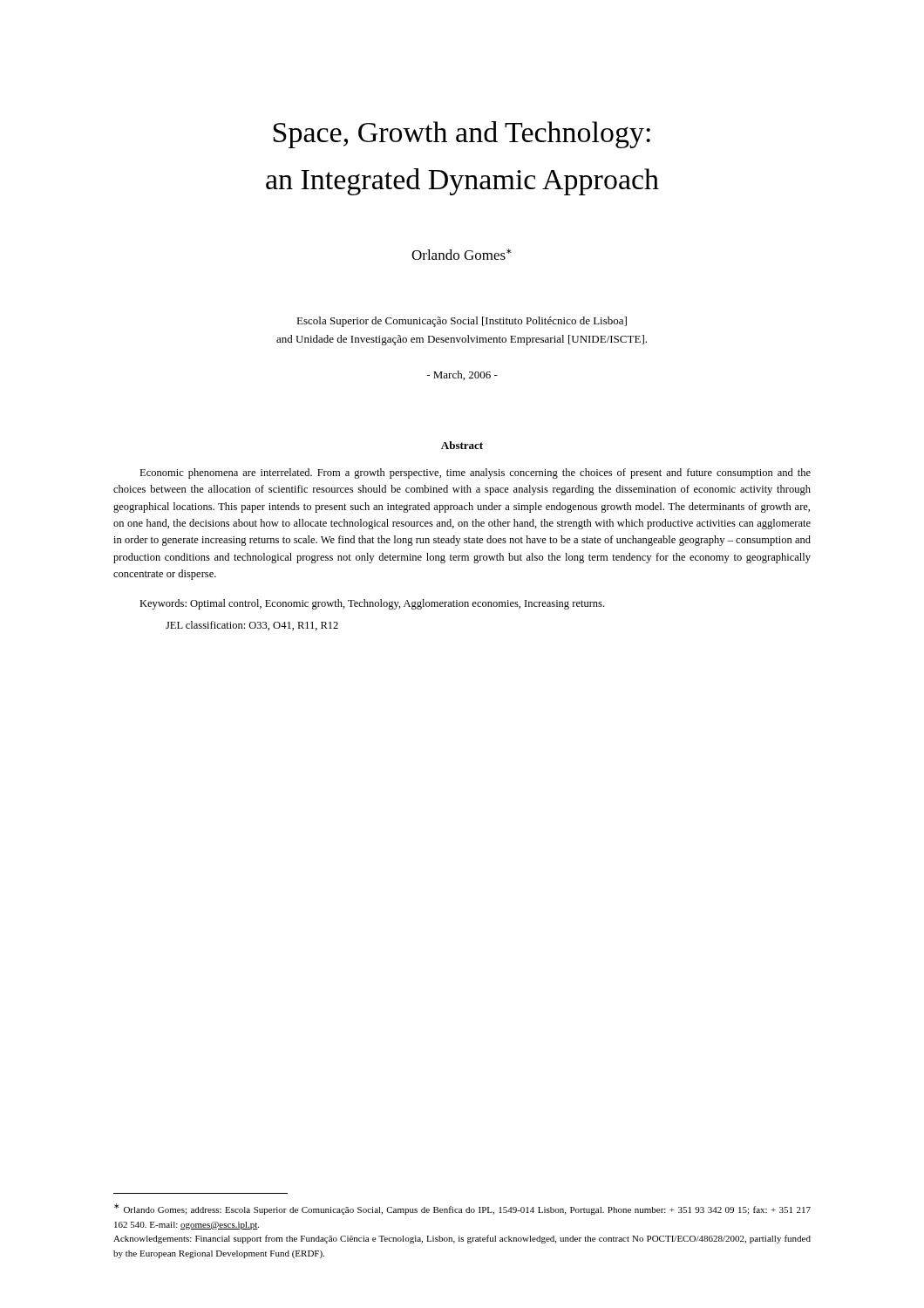The width and height of the screenshot is (924, 1308).
Task: Select the text containing "JEL classification: O33, O41, R11, R12"
Action: (x=252, y=625)
